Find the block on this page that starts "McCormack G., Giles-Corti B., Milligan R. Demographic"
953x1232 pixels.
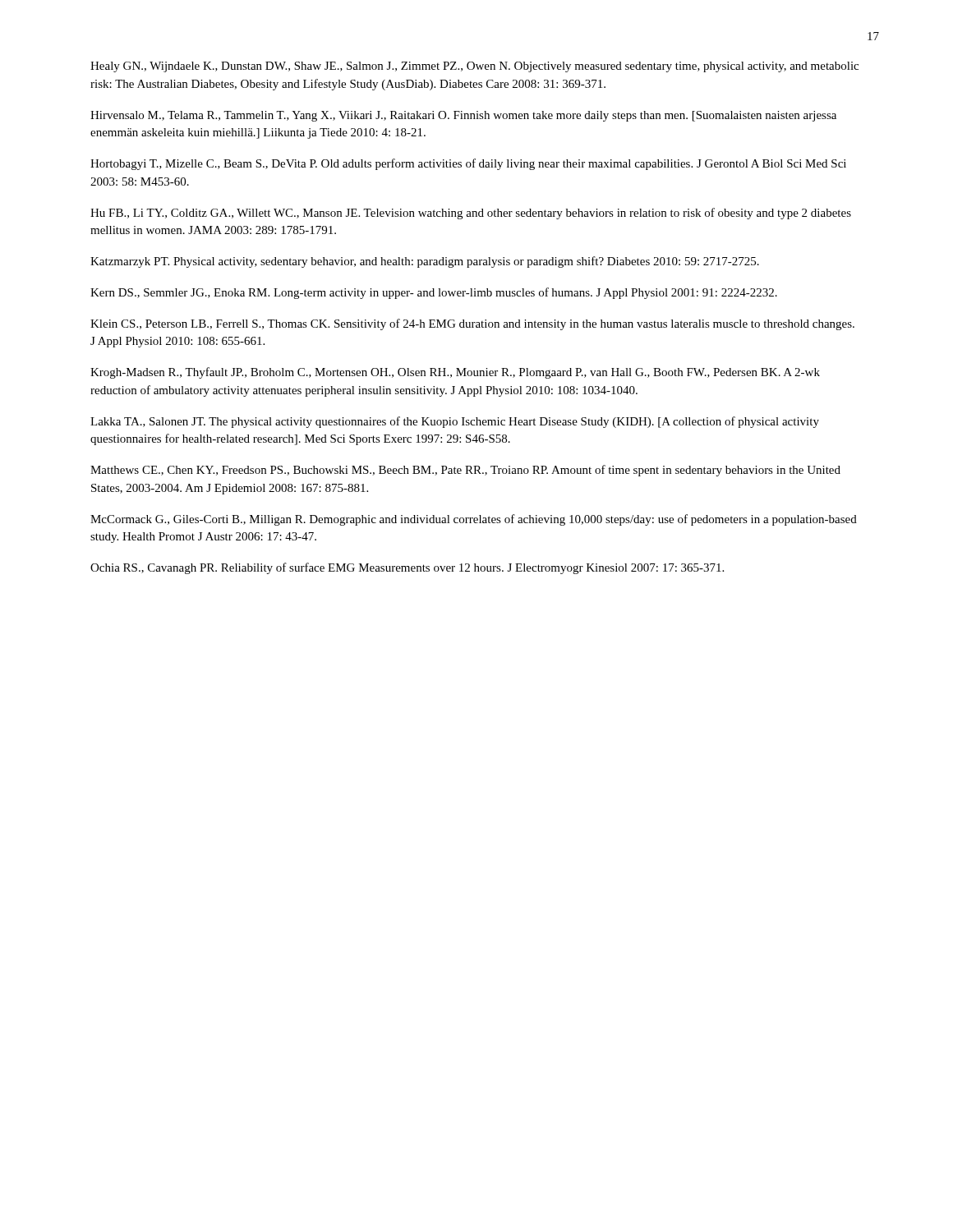(x=473, y=528)
